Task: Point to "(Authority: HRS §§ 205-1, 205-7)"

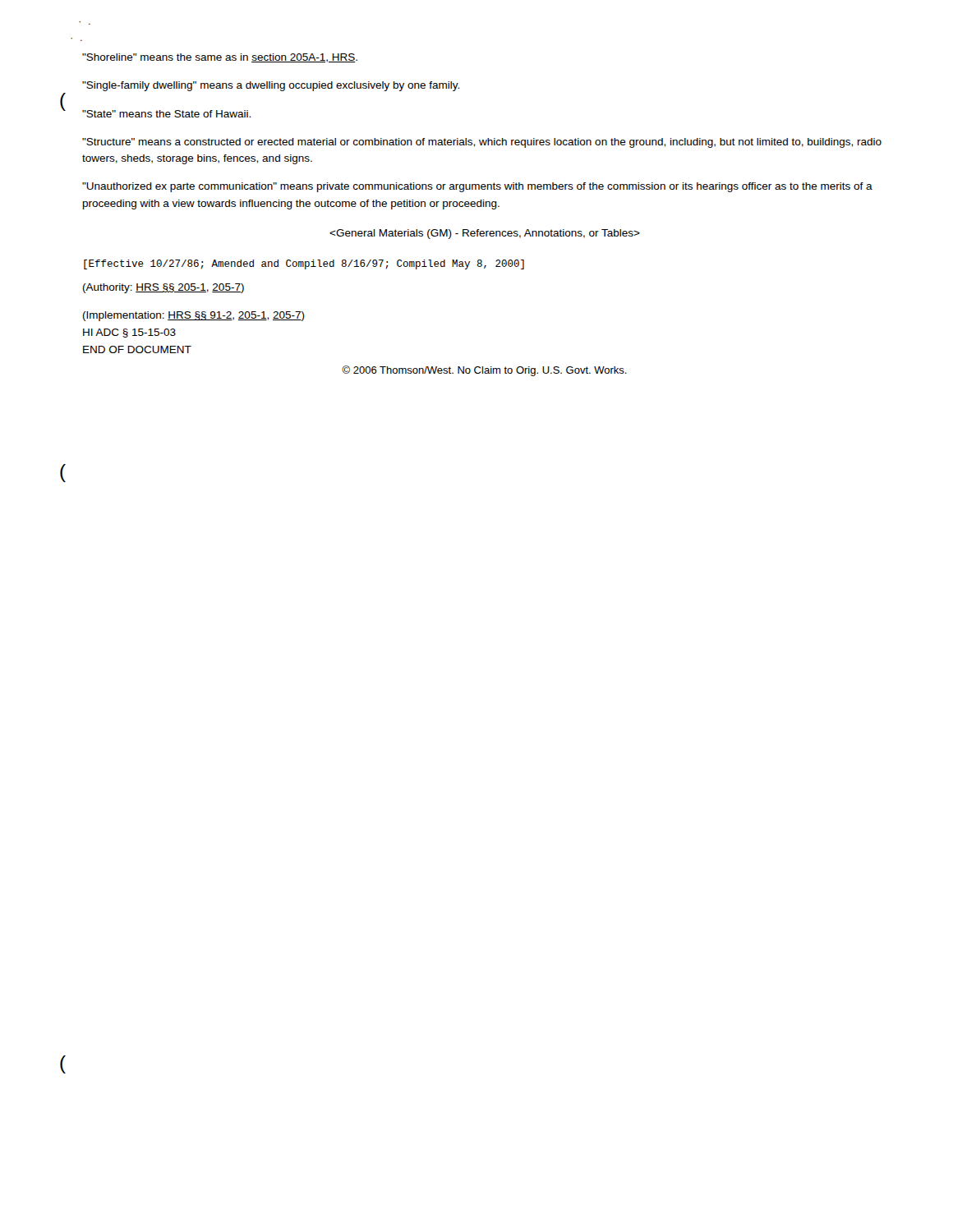Action: [163, 287]
